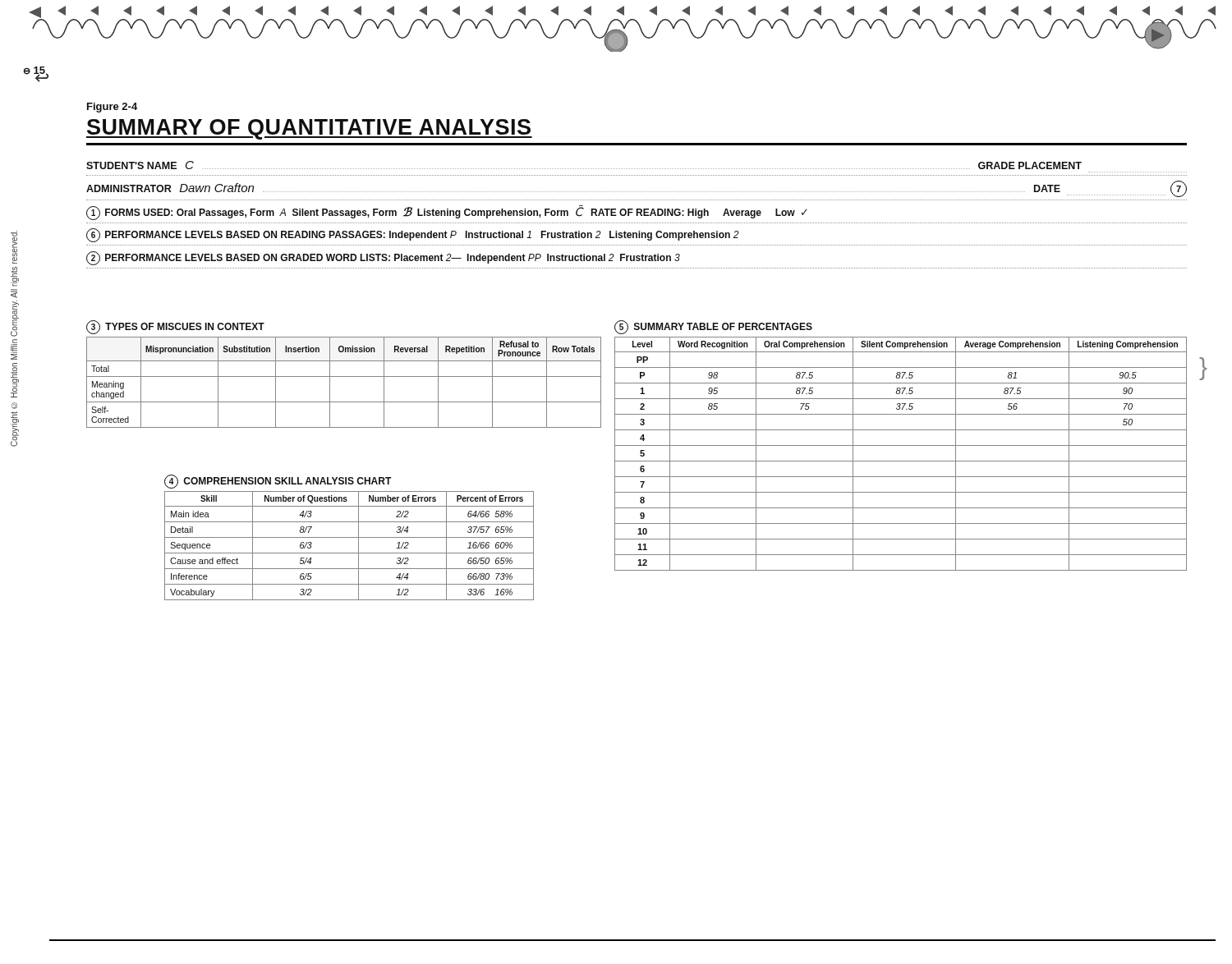
Task: Find the table that mentions "Refusal to Pronounce"
Action: point(324,382)
